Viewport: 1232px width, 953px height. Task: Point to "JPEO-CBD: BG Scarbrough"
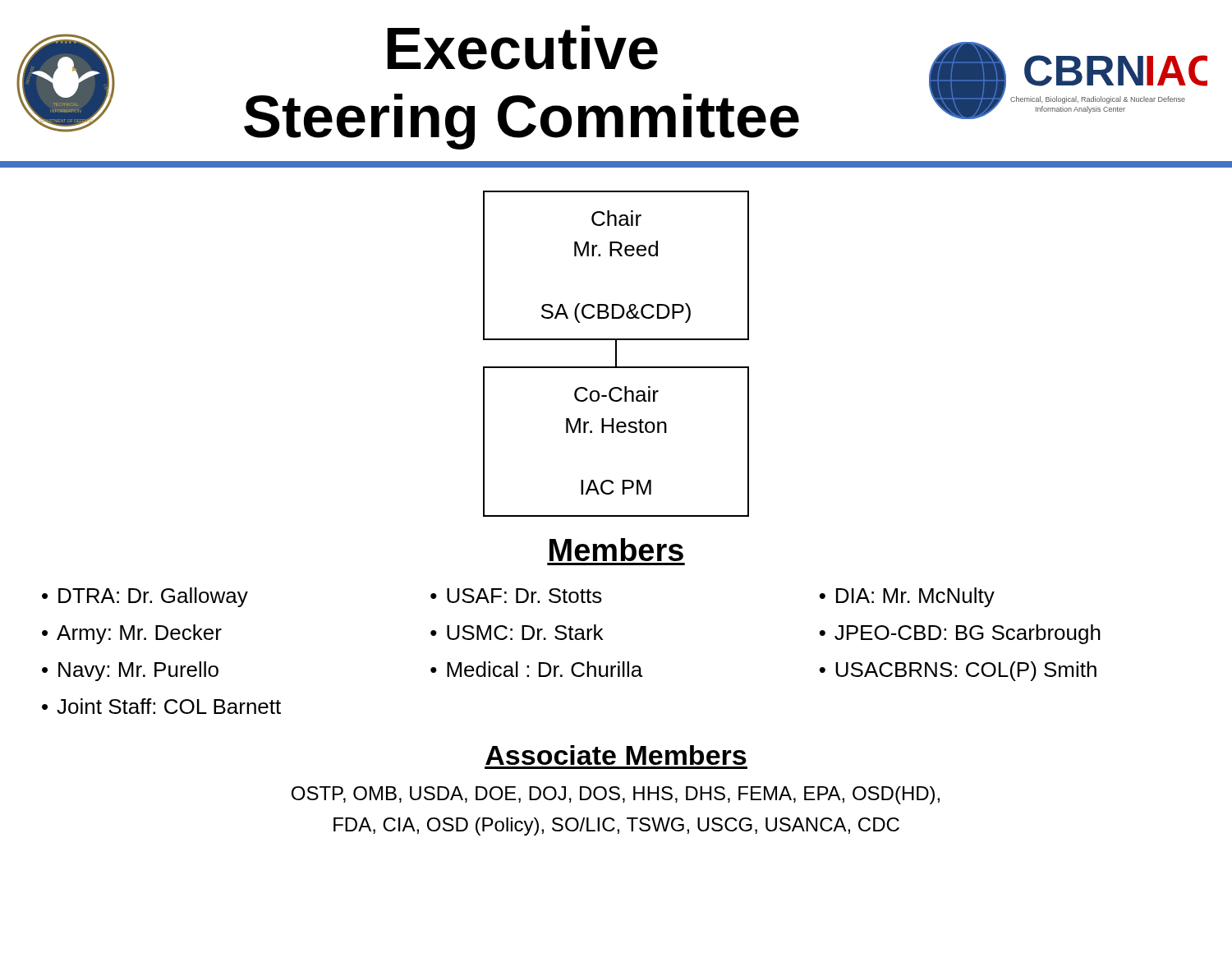coord(968,633)
